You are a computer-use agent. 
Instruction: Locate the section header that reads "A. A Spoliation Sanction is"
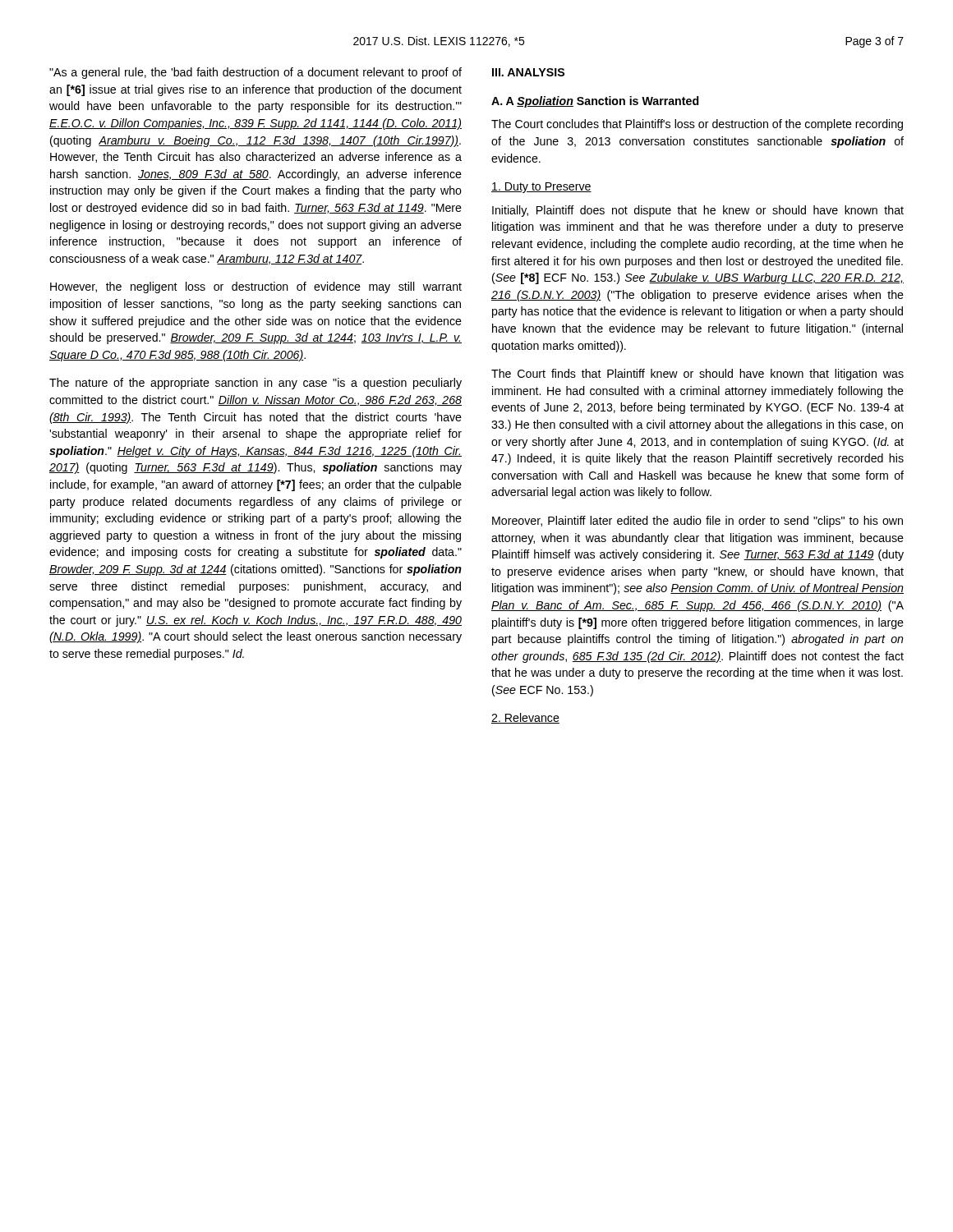[595, 101]
